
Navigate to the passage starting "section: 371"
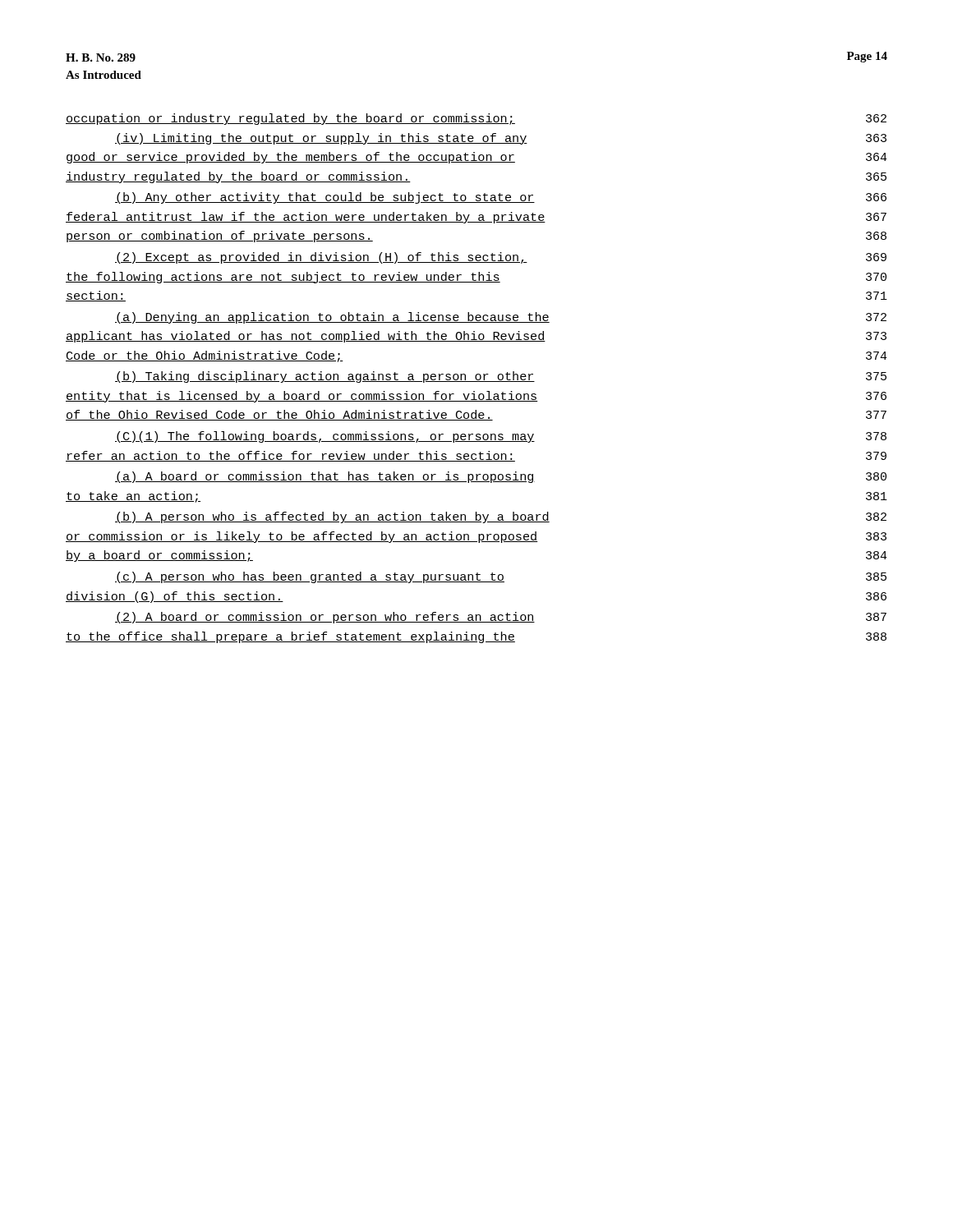click(x=94, y=294)
